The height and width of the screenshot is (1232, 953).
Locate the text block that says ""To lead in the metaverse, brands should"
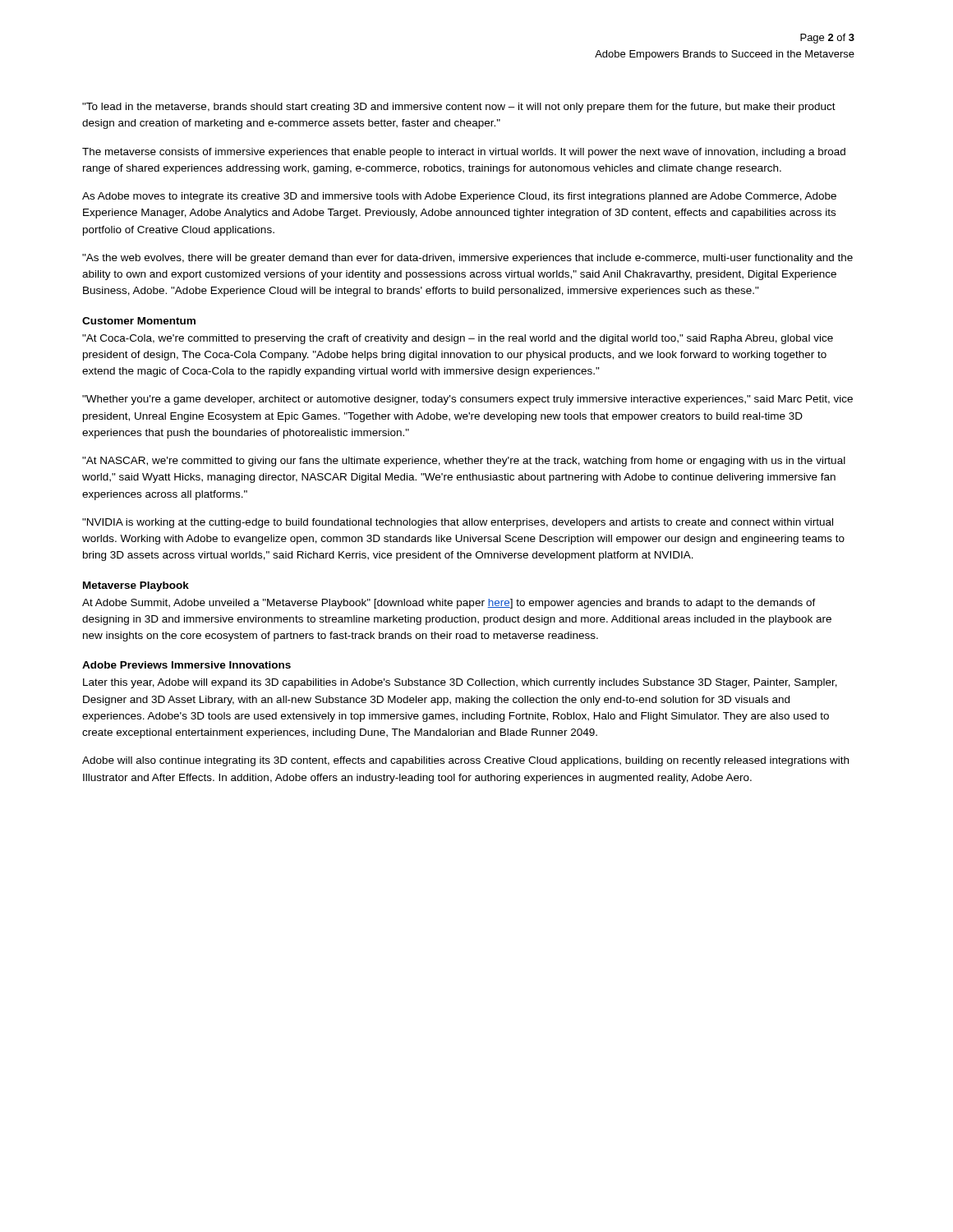tap(459, 115)
